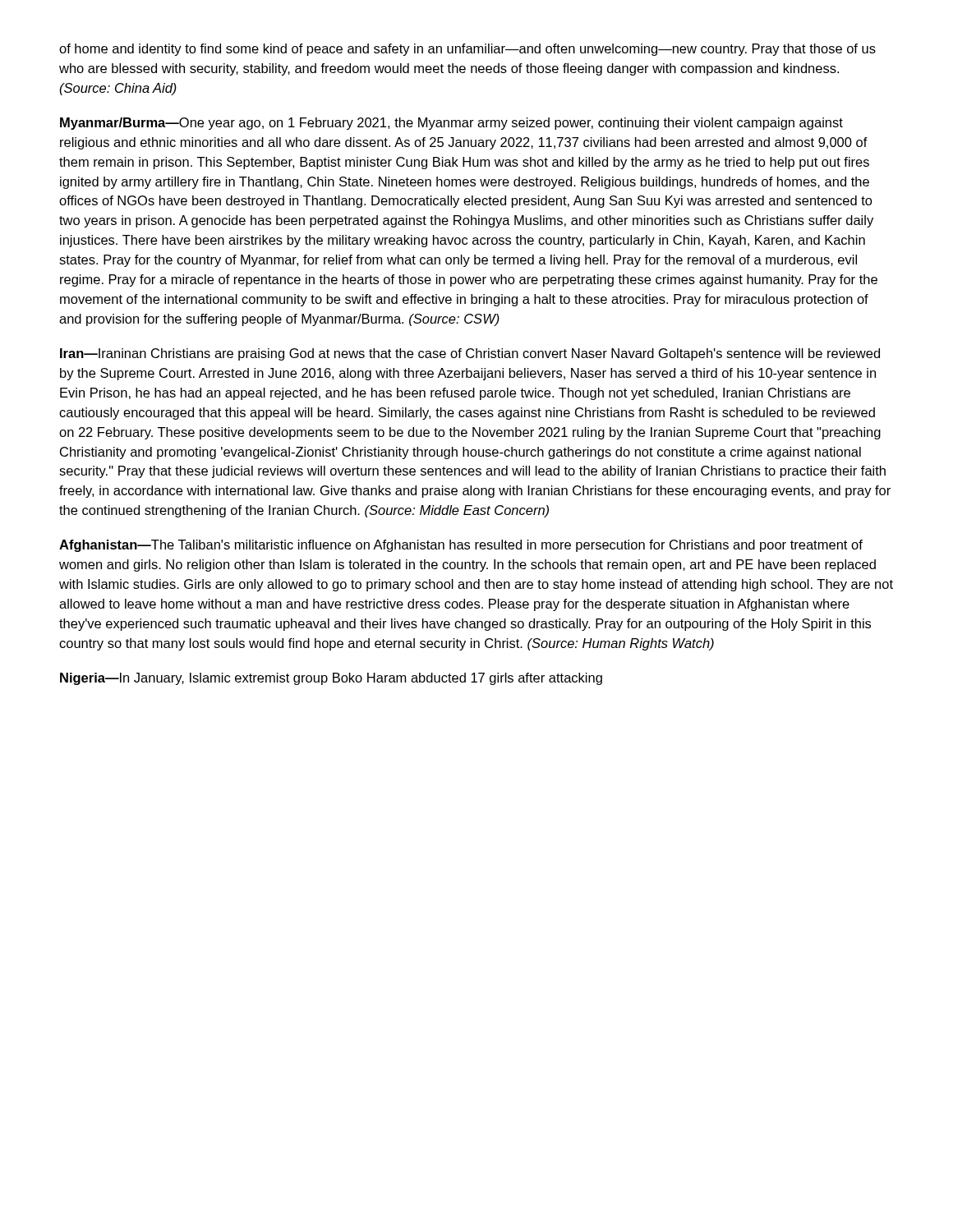Find the text starting "Nigeria—In January, Islamic"

click(331, 677)
